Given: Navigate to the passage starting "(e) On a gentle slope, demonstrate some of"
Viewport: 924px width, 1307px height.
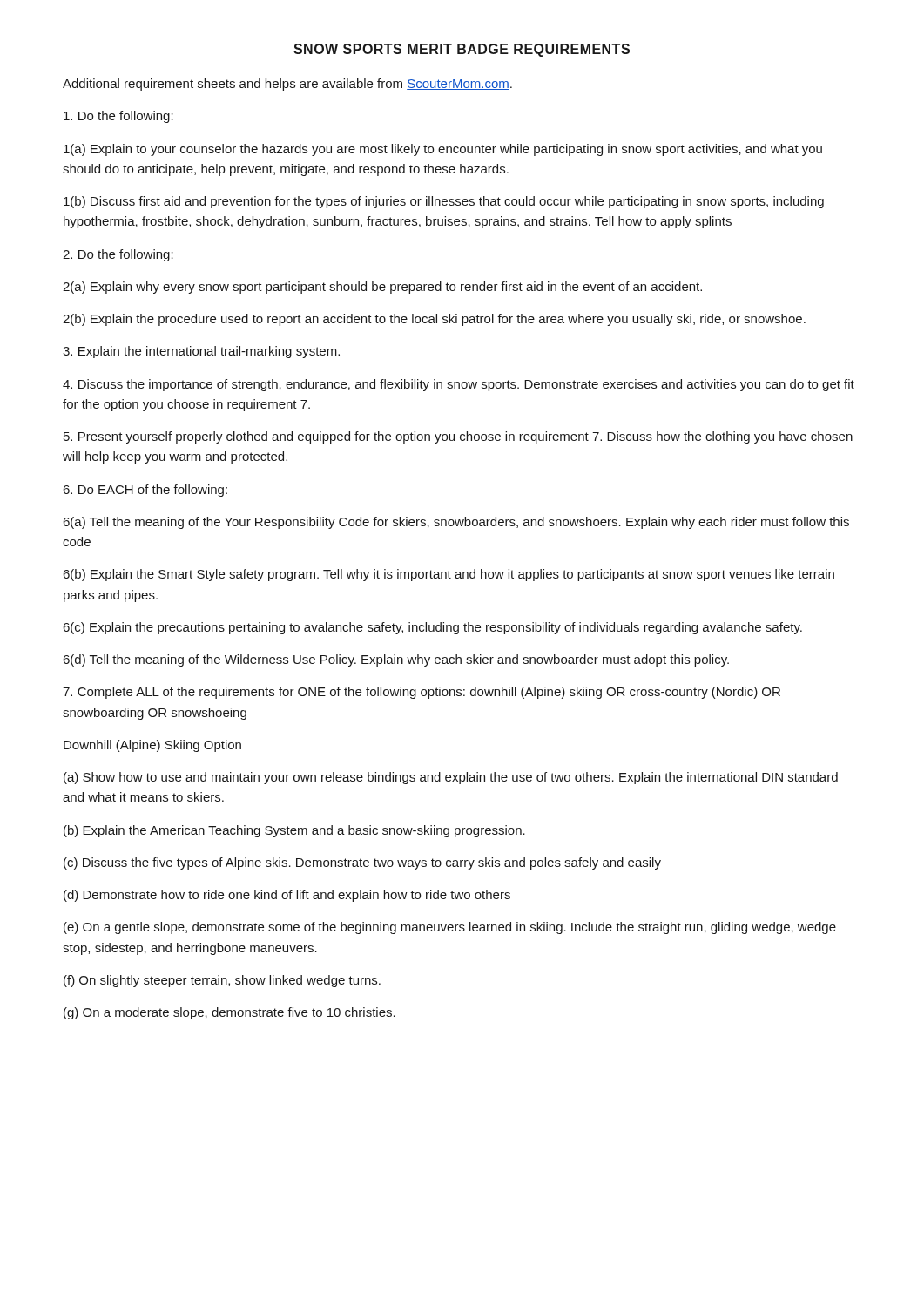Looking at the screenshot, I should pyautogui.click(x=449, y=937).
